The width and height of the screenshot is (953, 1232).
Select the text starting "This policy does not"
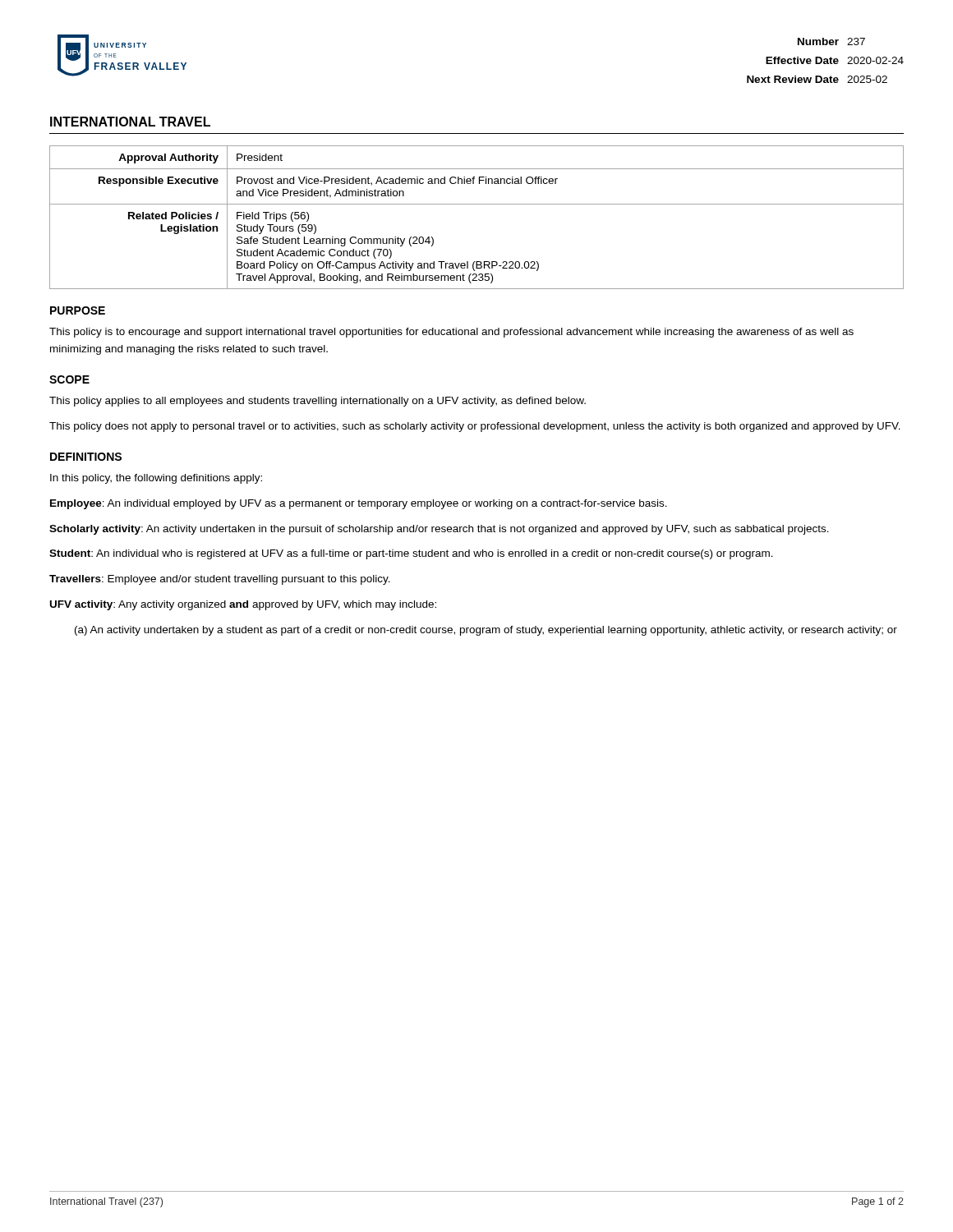click(x=475, y=426)
